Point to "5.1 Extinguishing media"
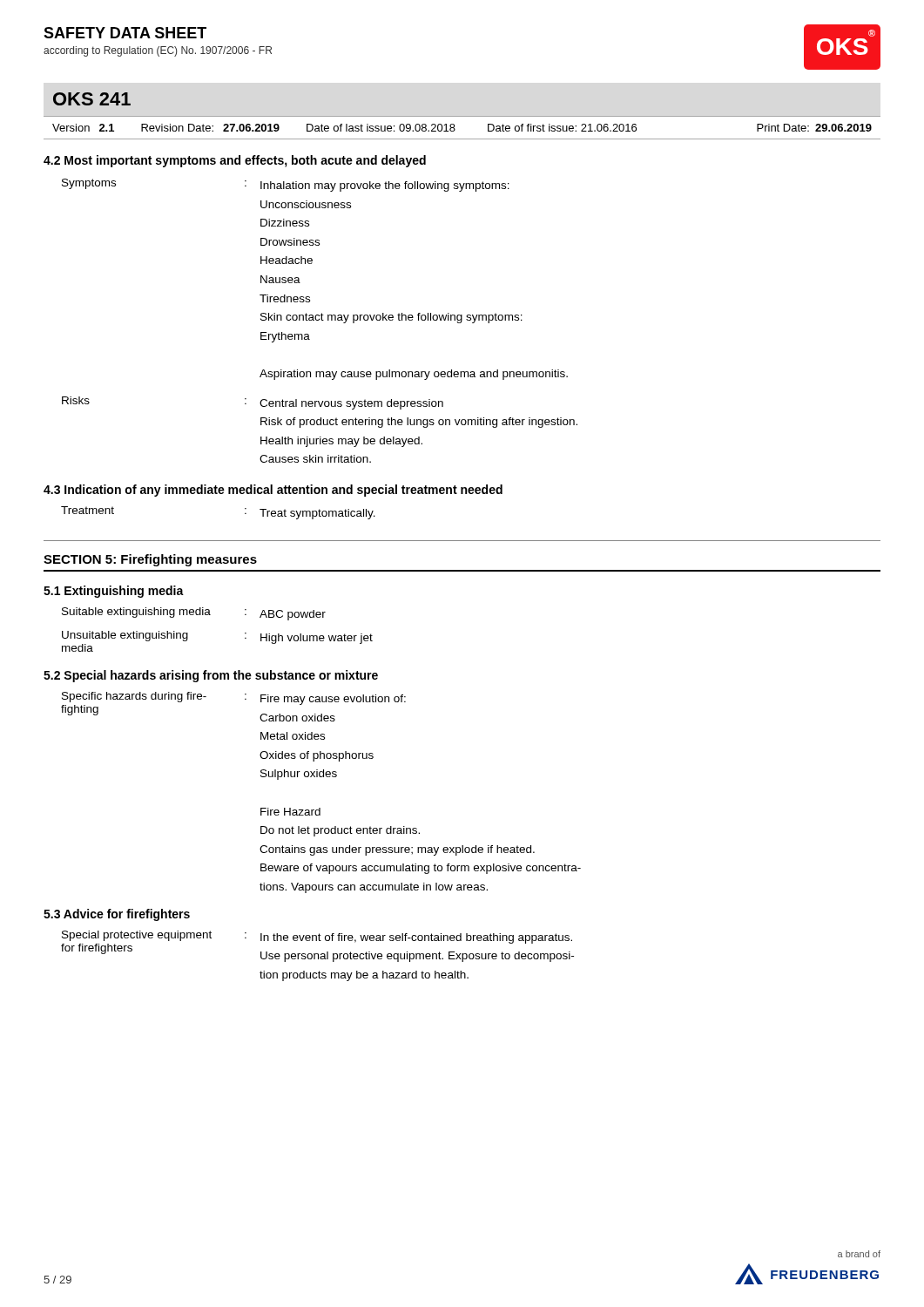 click(x=113, y=590)
